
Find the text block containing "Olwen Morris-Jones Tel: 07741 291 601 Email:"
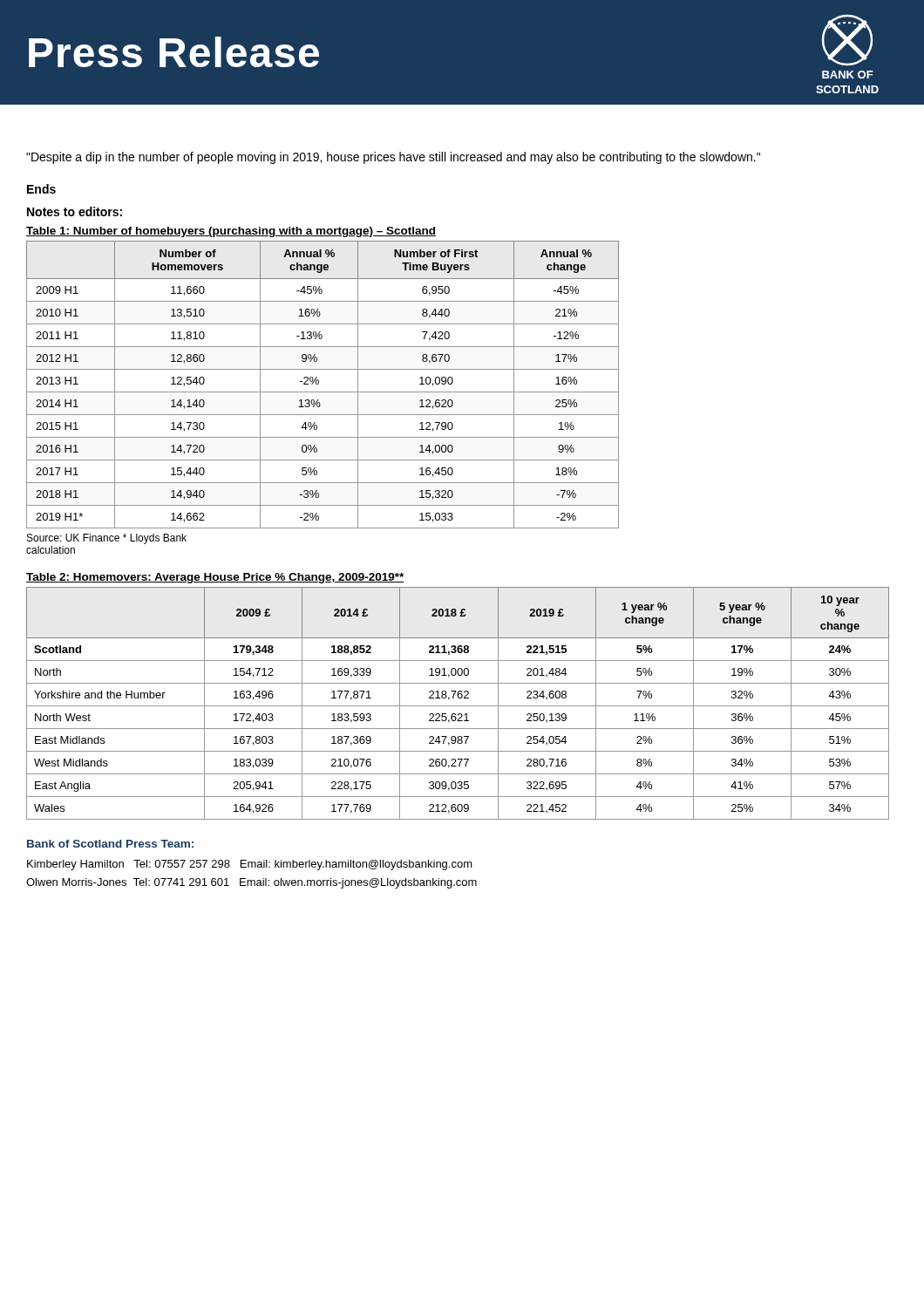[252, 882]
